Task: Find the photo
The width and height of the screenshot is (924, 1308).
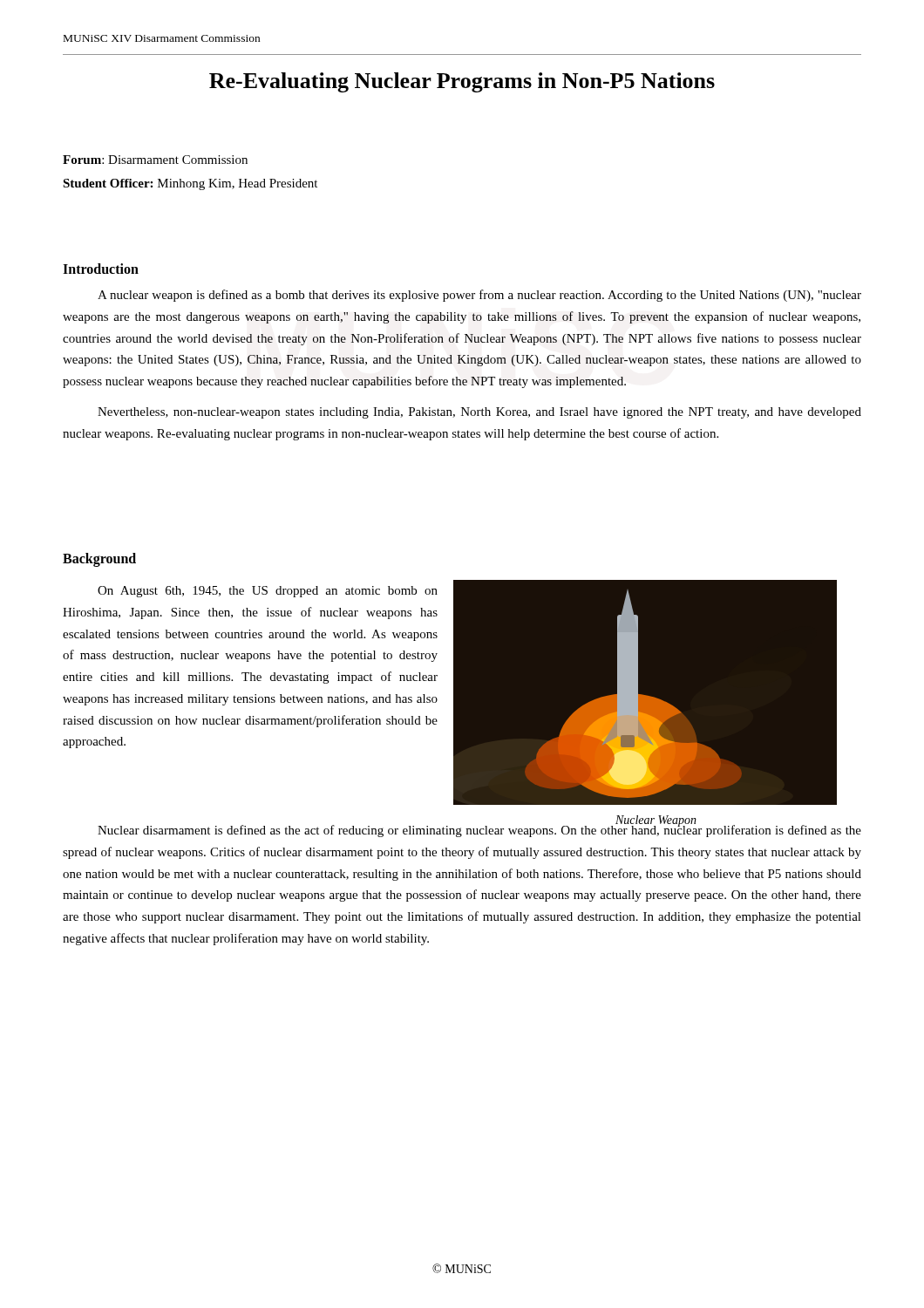Action: (x=656, y=704)
